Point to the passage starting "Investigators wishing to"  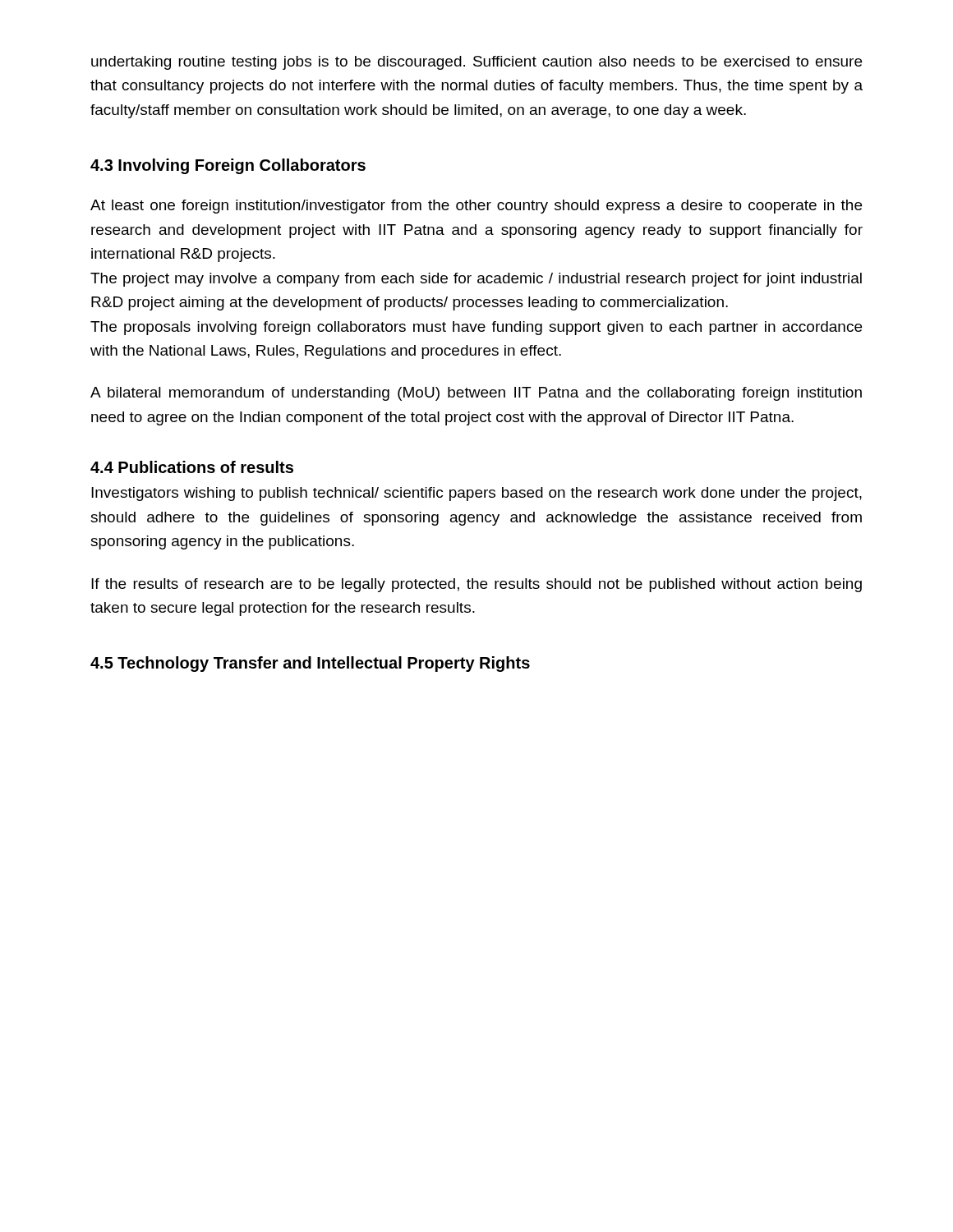(x=476, y=517)
